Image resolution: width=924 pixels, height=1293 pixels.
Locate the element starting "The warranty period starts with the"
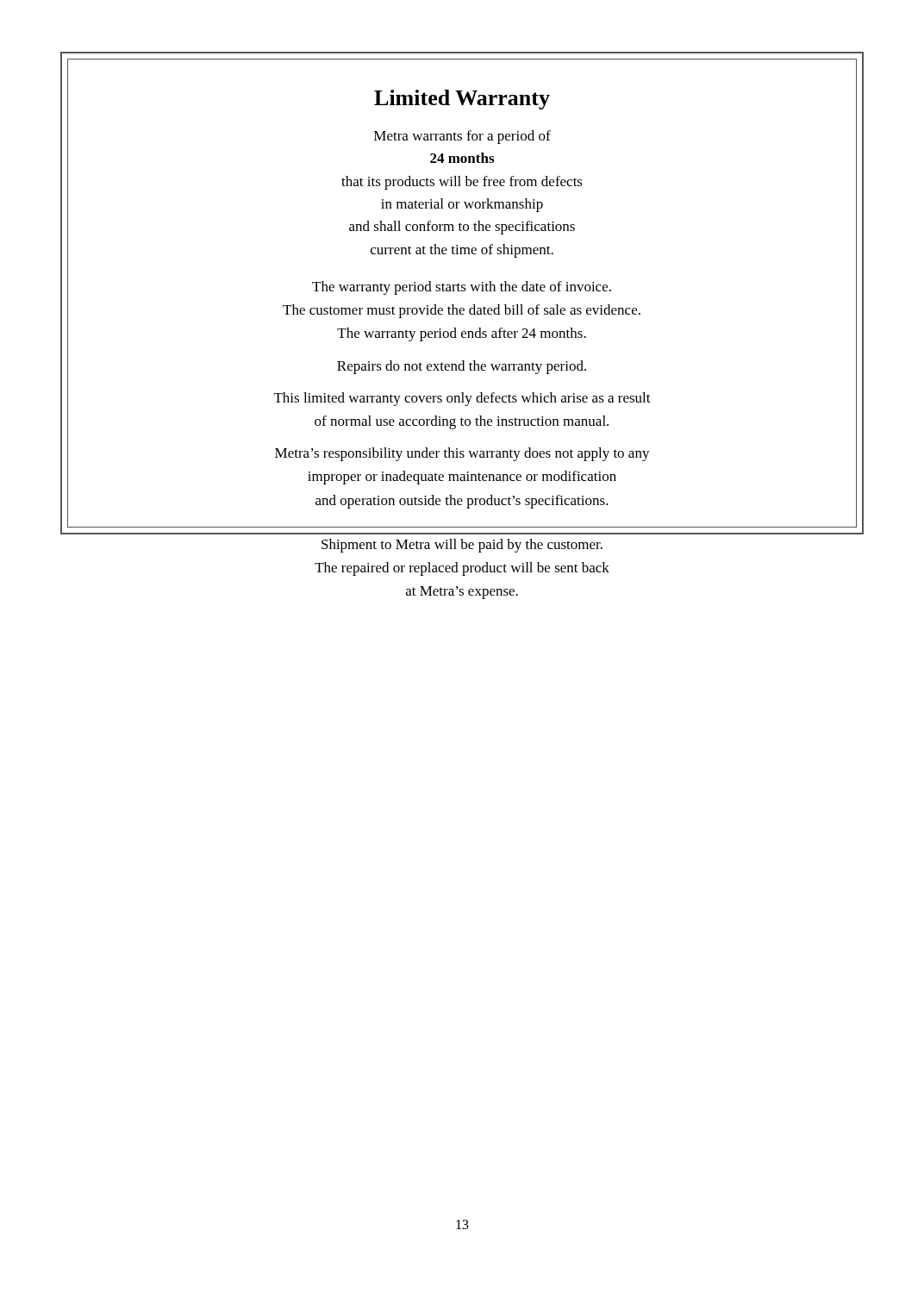tap(462, 310)
